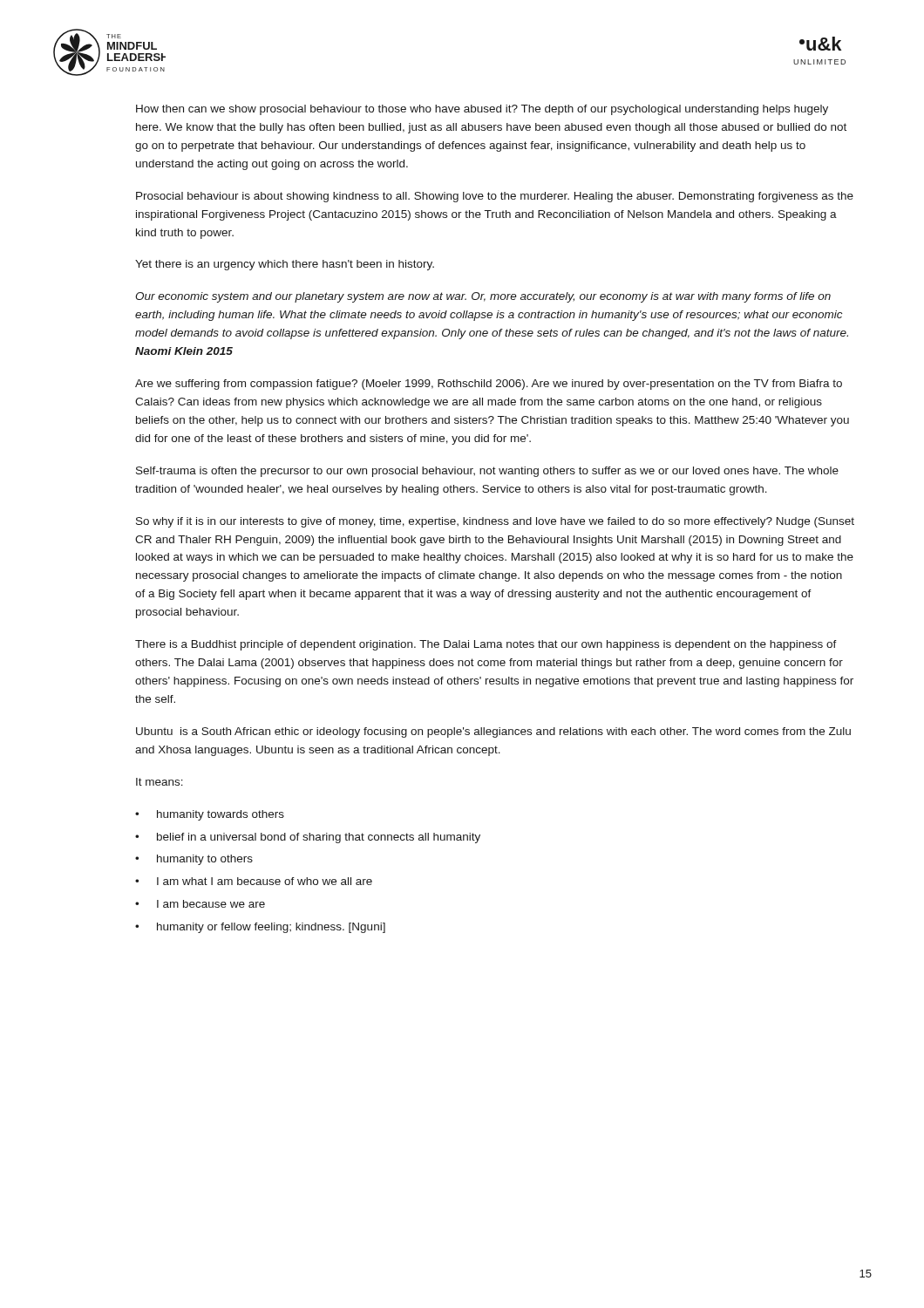Select the block starting "Are we suffering from compassion fatigue? (Moeler"
924x1308 pixels.
tap(492, 411)
